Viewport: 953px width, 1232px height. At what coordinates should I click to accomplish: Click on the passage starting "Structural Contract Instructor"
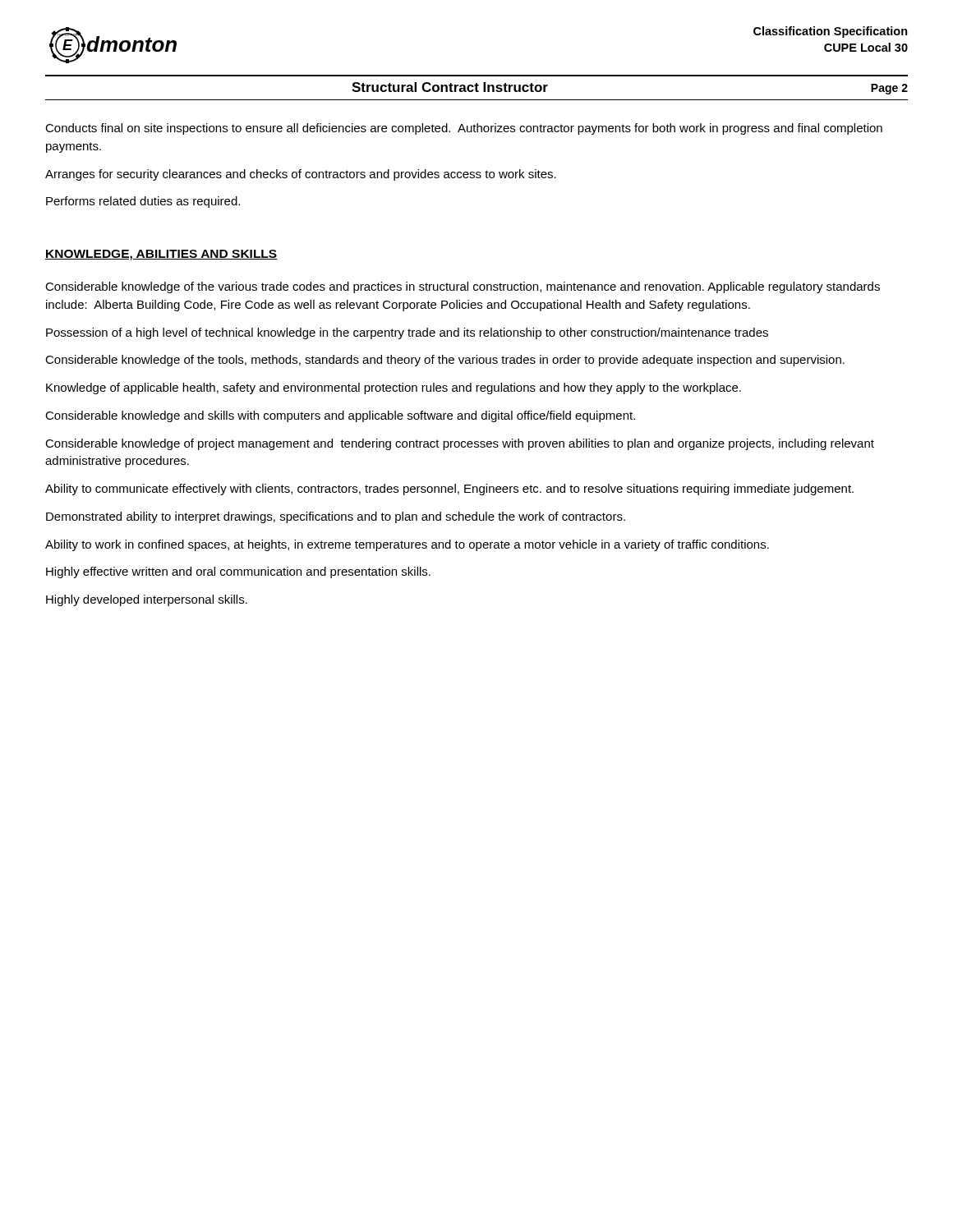pyautogui.click(x=450, y=87)
